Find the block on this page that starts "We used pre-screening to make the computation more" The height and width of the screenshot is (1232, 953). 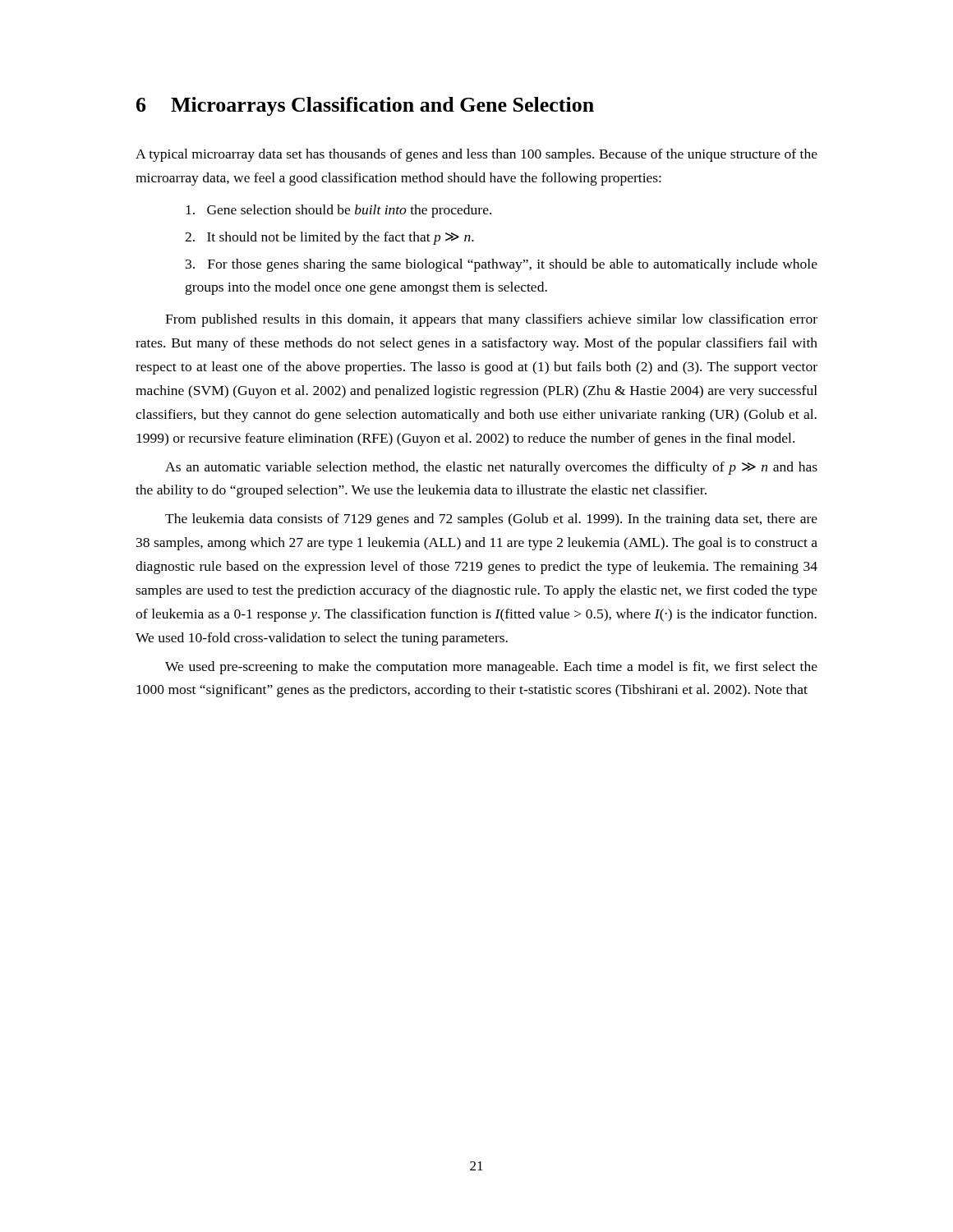[476, 678]
